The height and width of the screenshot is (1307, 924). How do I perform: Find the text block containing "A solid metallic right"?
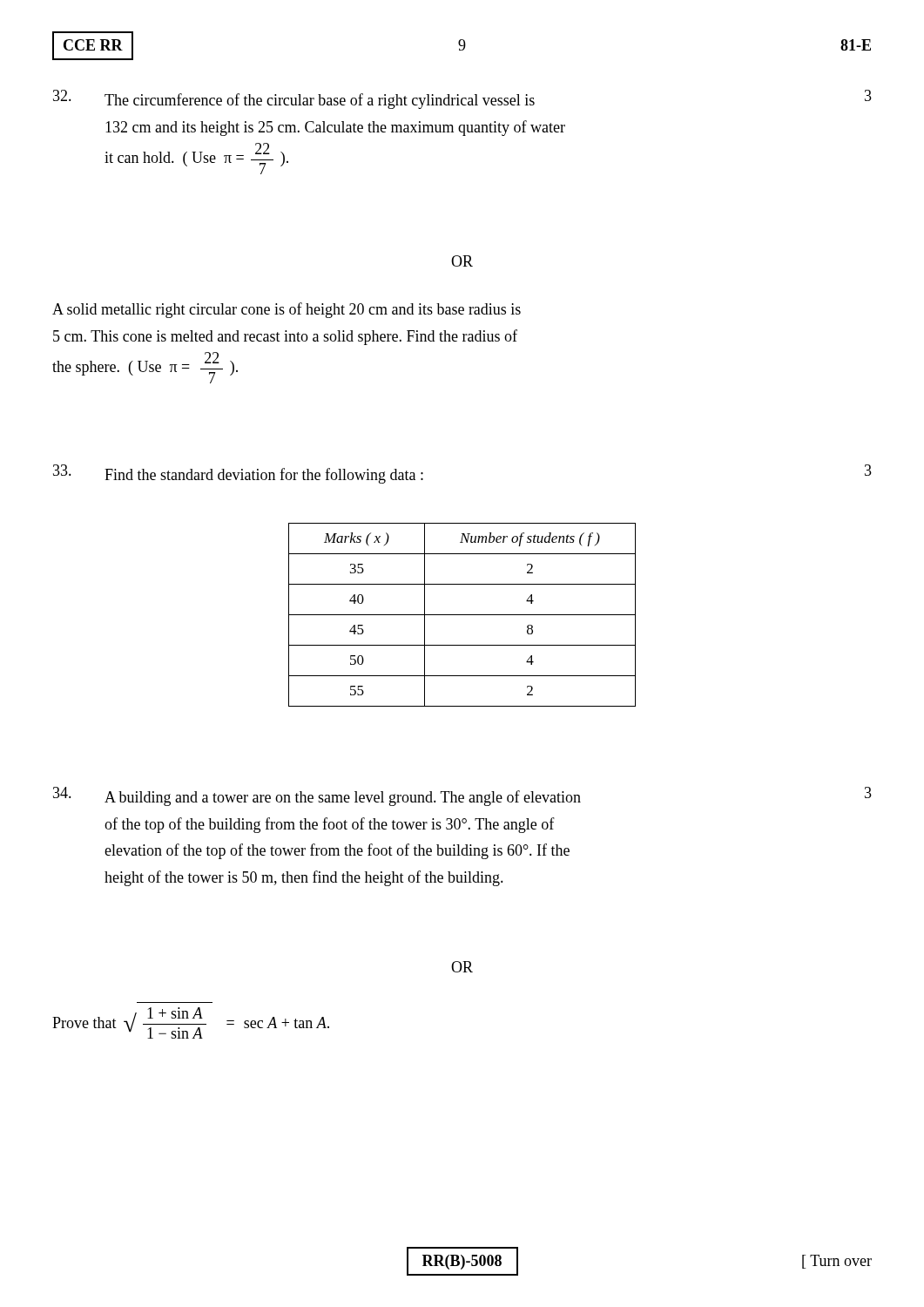coord(462,342)
